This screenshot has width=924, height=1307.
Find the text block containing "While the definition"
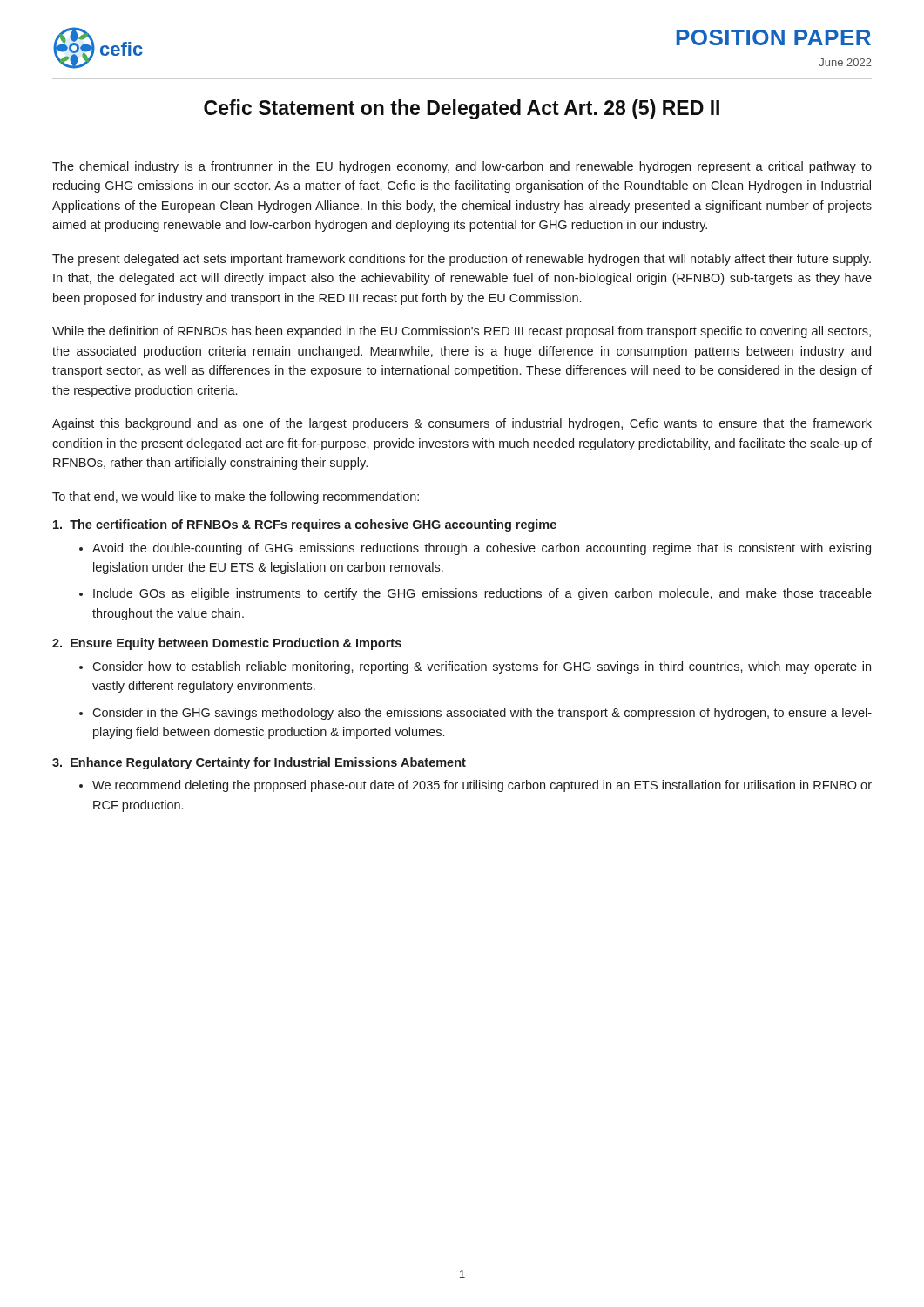pyautogui.click(x=462, y=361)
